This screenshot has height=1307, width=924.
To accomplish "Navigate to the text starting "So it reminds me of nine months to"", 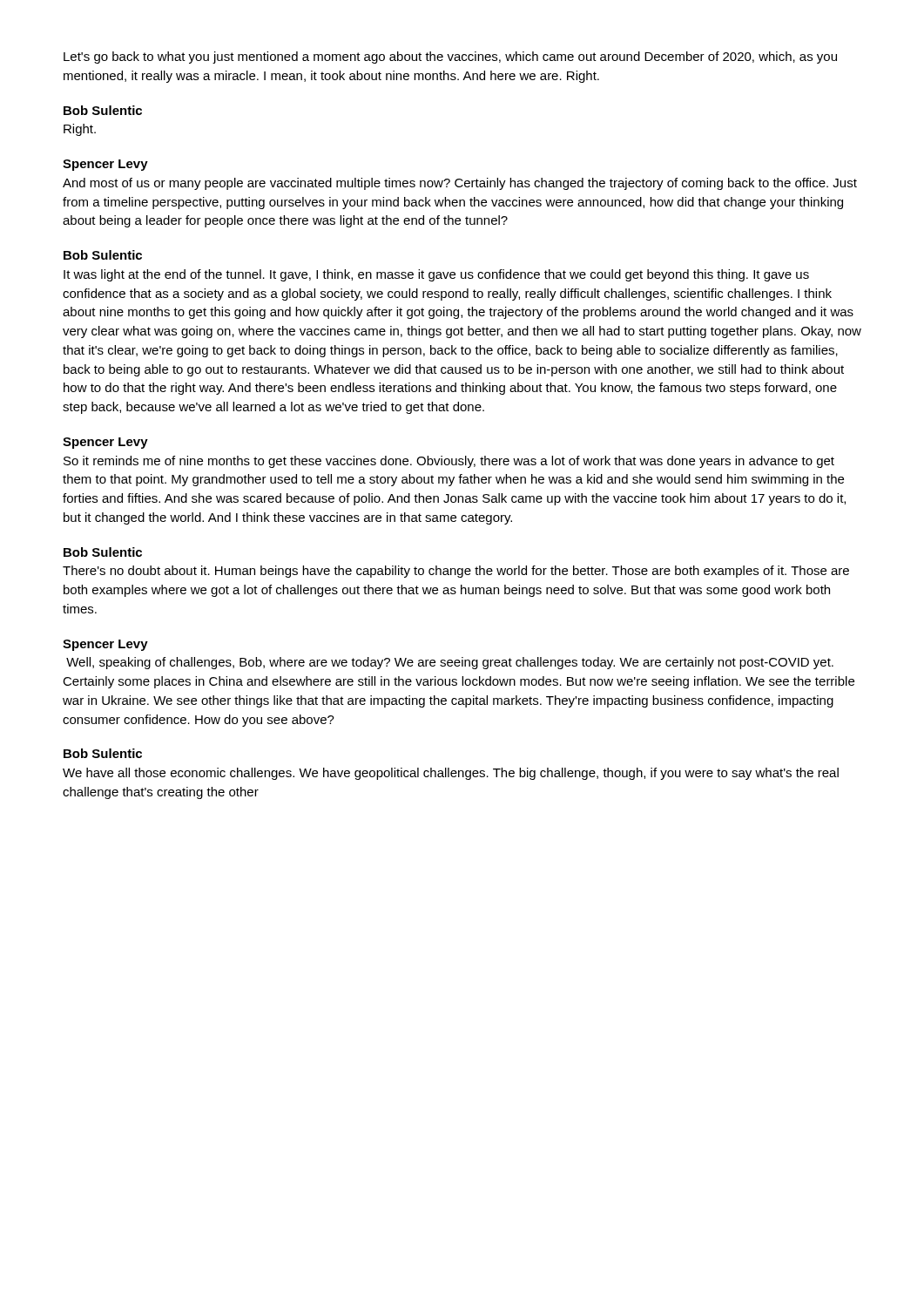I will (455, 488).
